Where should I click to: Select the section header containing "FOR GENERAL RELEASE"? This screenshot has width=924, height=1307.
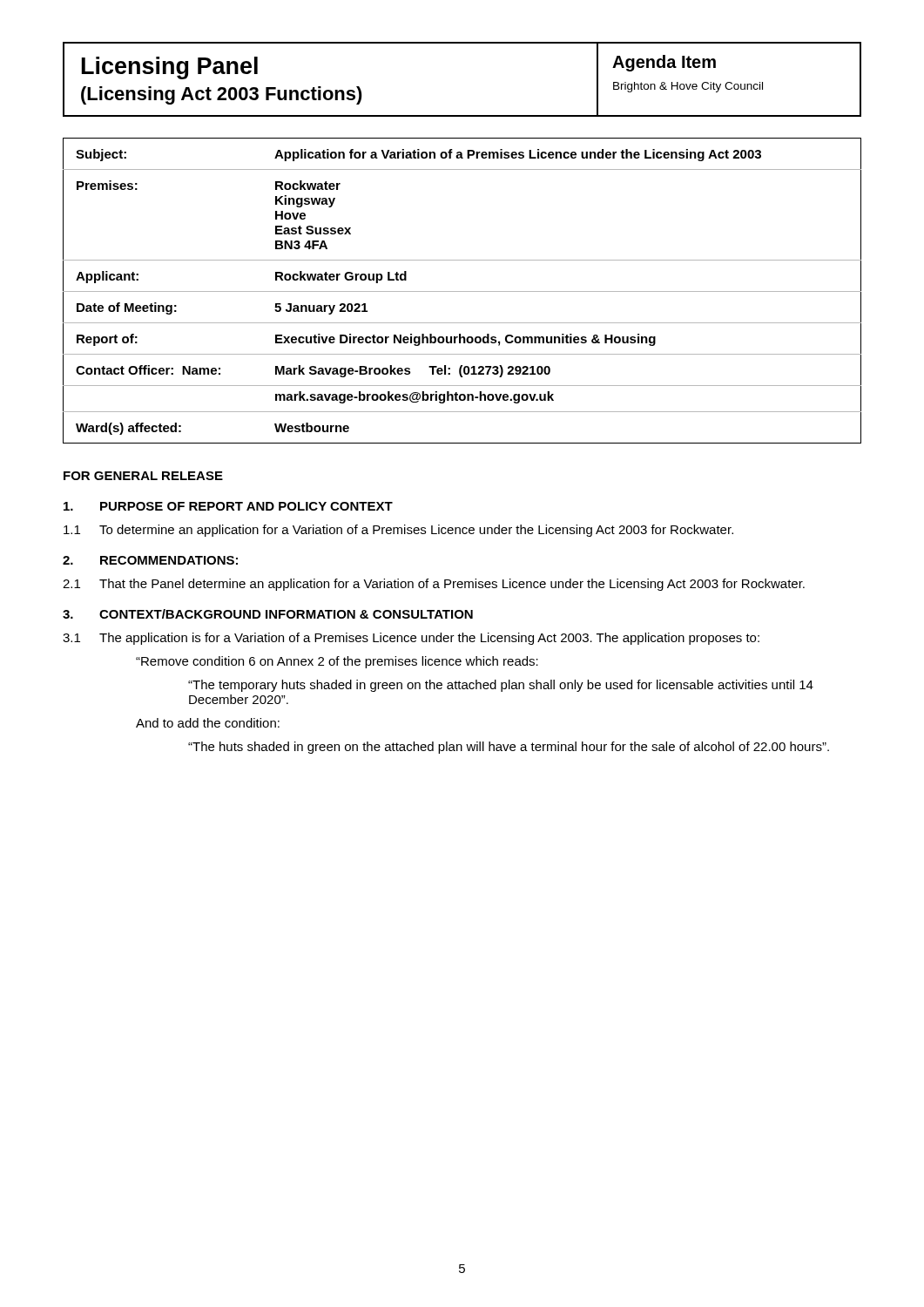pyautogui.click(x=143, y=476)
